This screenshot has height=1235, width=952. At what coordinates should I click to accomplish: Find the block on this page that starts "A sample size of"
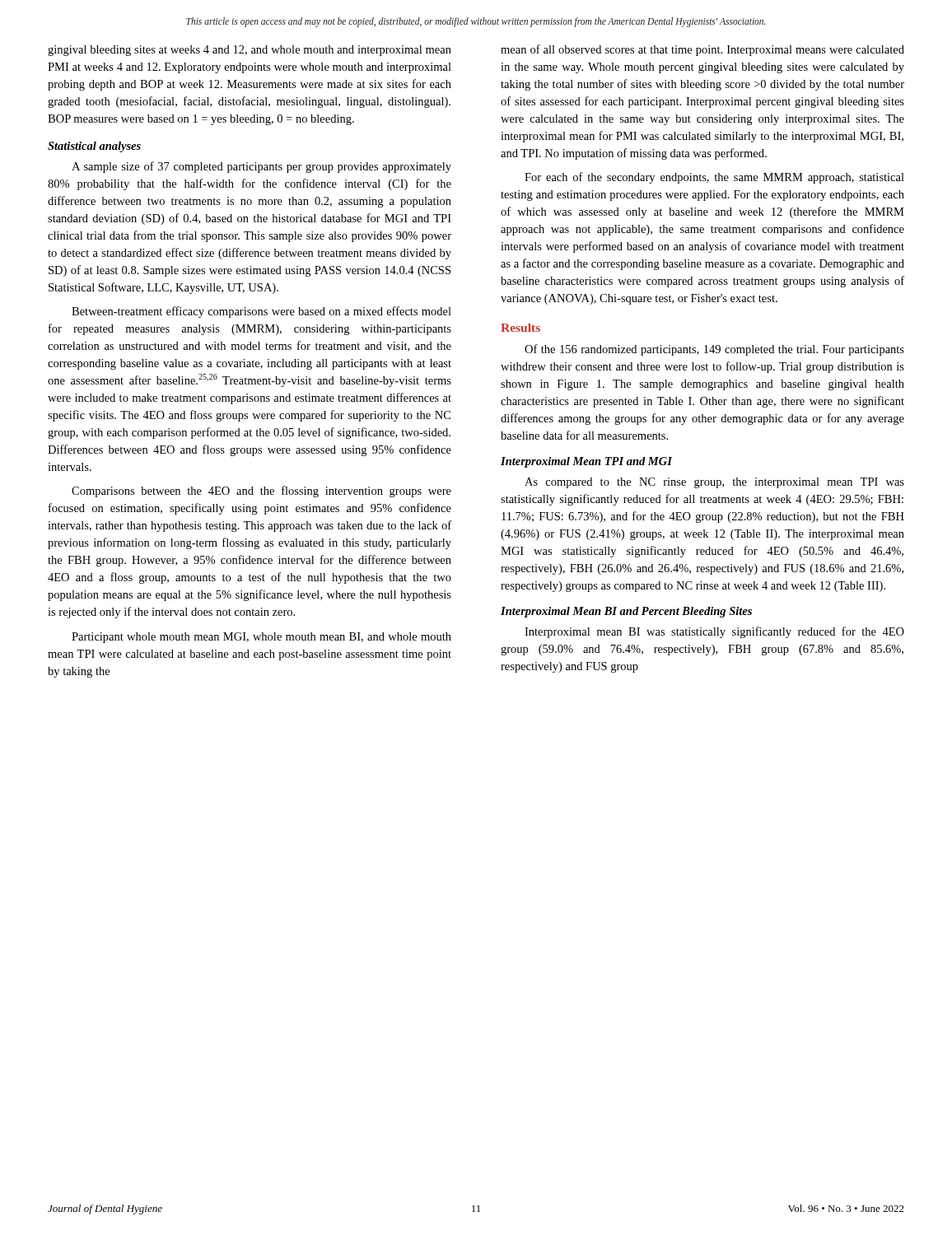250,227
